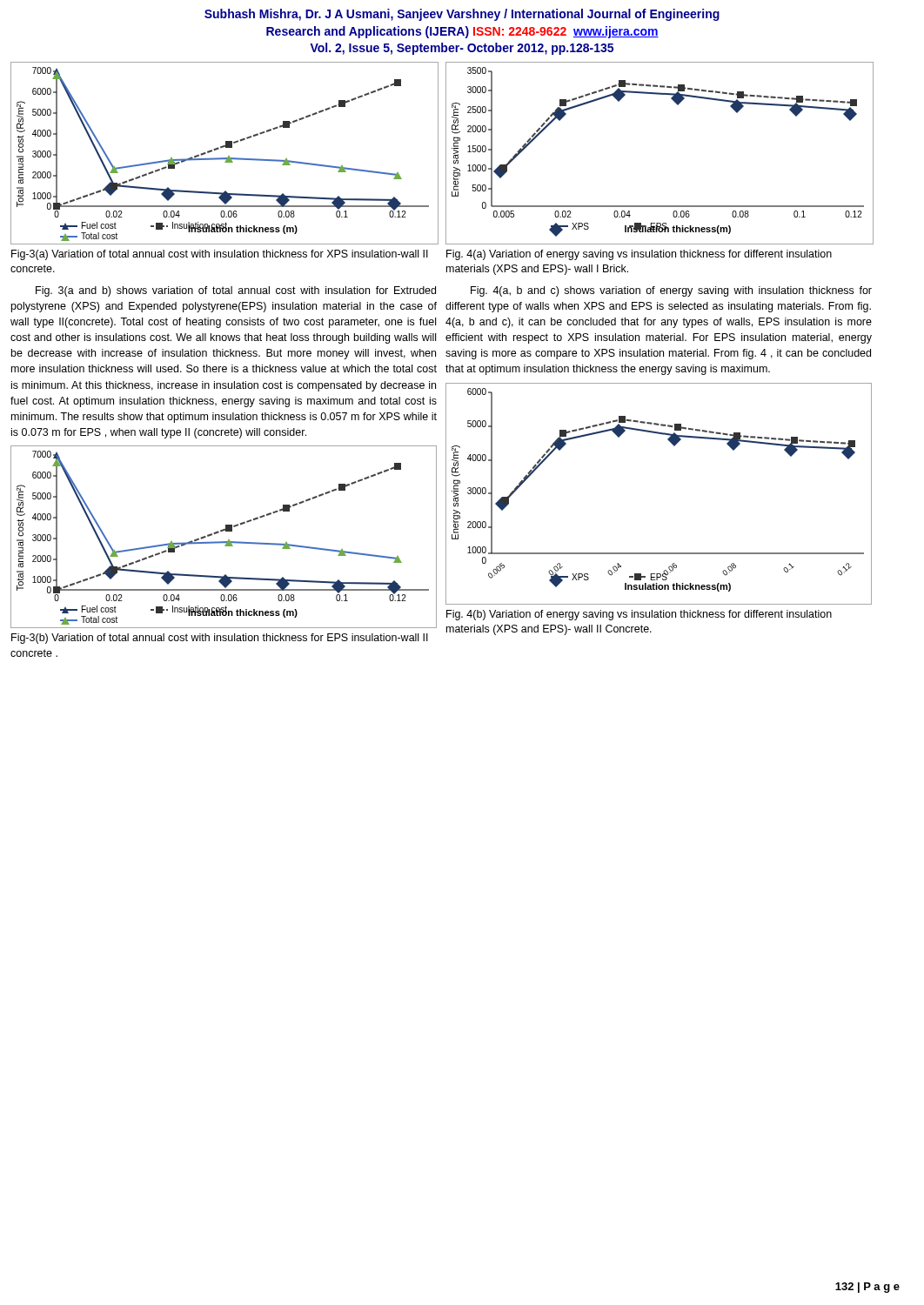Click on the text starting "Fig. 4(a) Variation"
Viewport: 924px width, 1305px height.
(x=639, y=262)
